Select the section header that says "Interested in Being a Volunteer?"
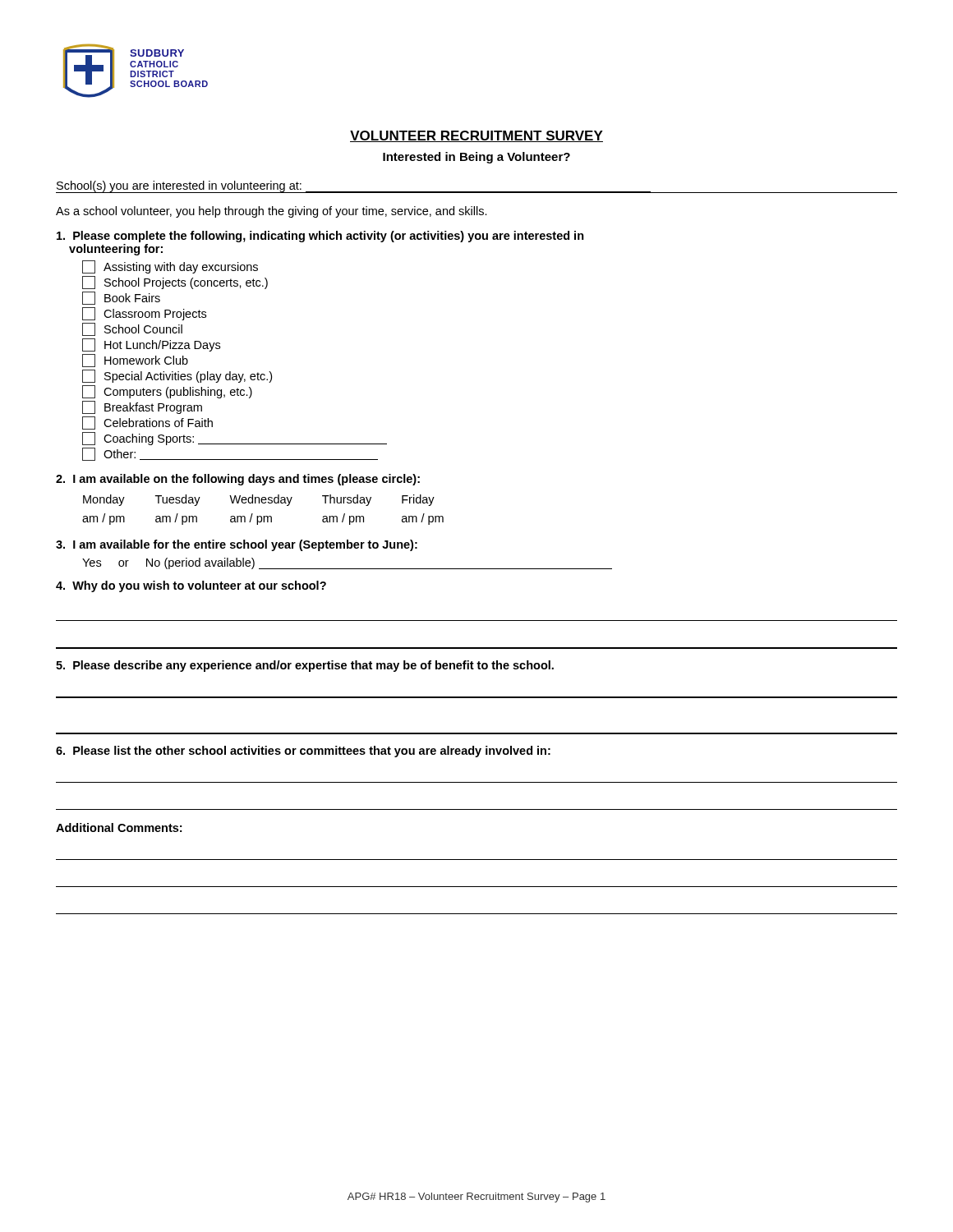This screenshot has width=953, height=1232. (476, 156)
